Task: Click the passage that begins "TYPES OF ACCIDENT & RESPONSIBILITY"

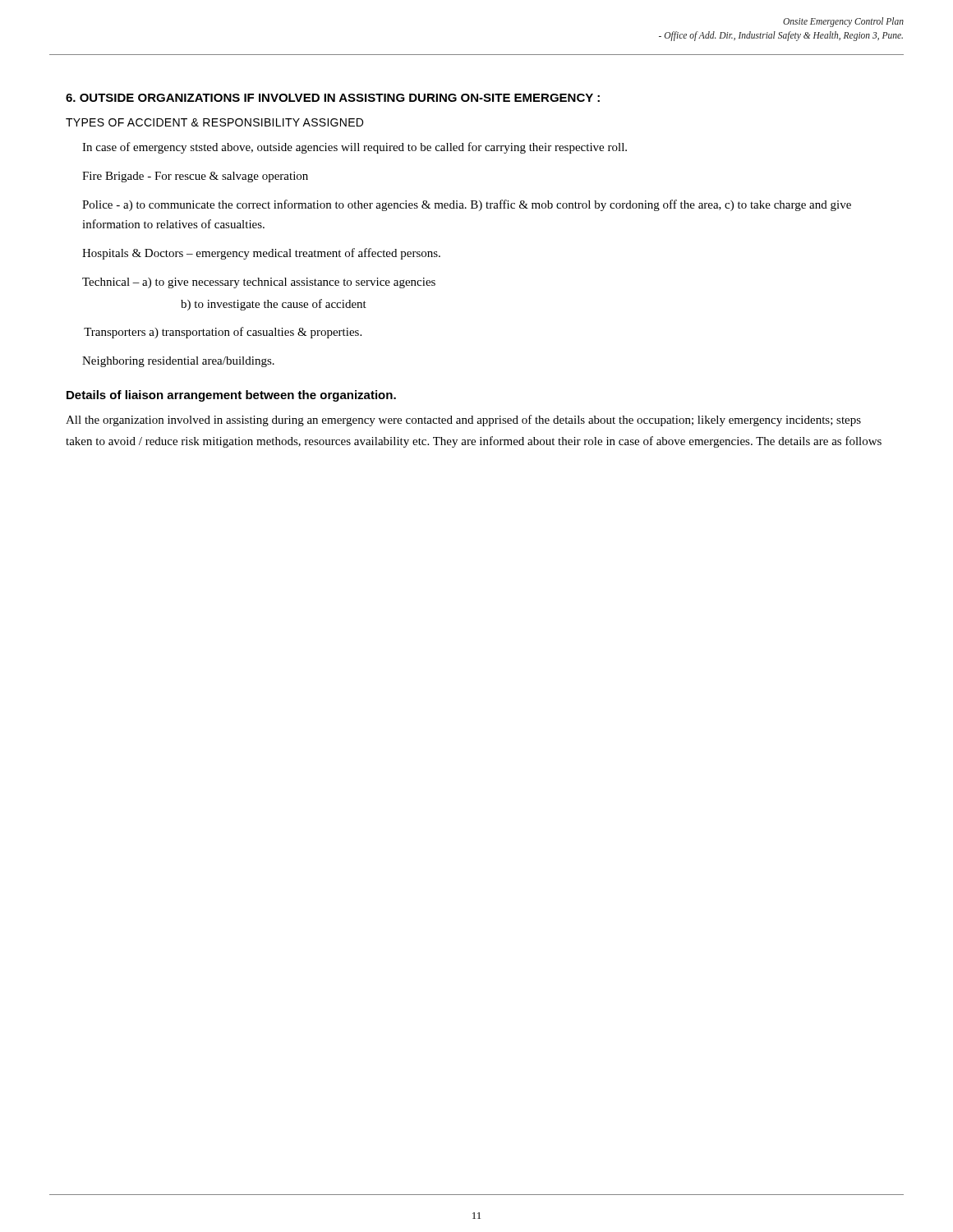Action: click(215, 122)
